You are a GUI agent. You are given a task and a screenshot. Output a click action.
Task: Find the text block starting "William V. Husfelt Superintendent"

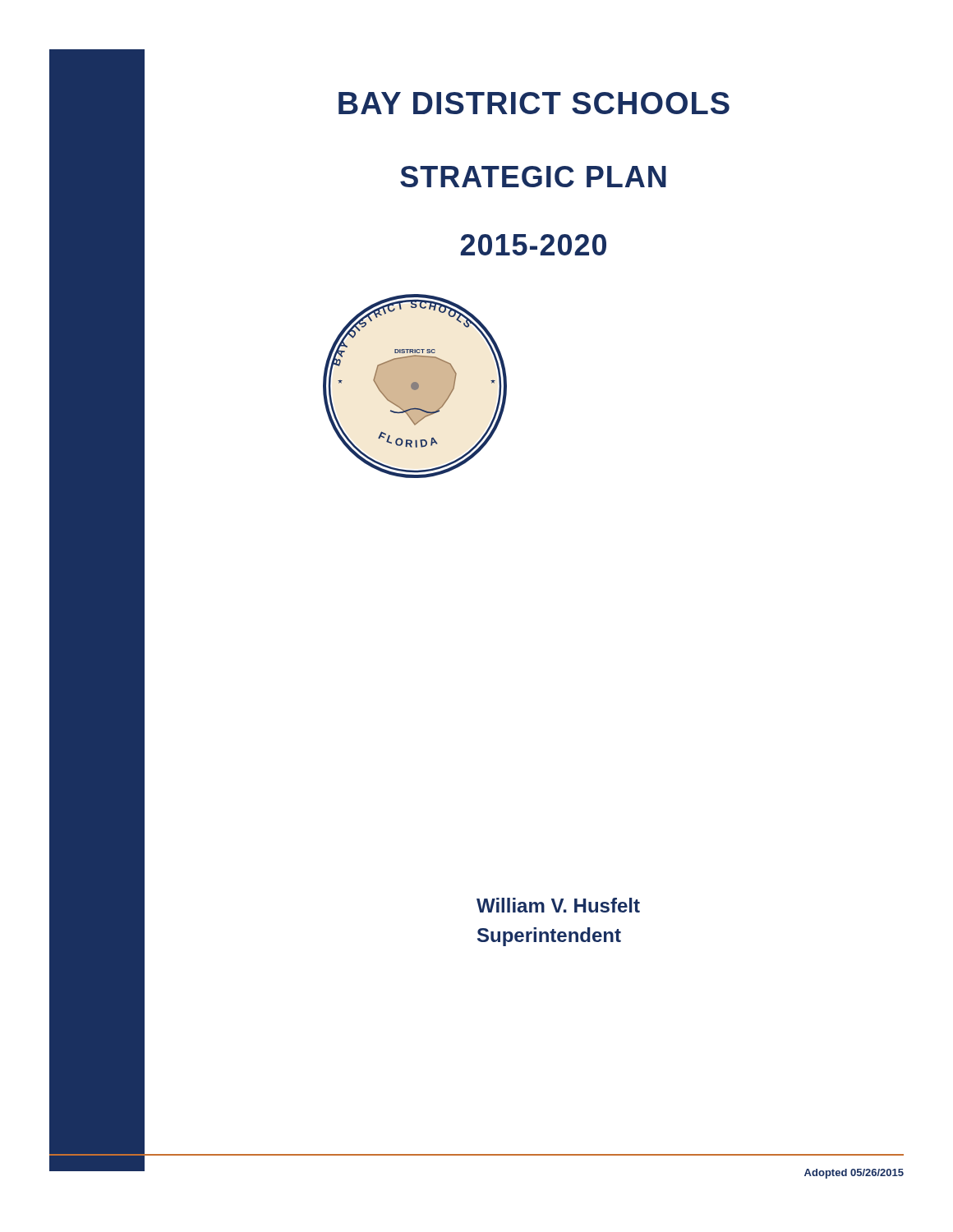558,905
